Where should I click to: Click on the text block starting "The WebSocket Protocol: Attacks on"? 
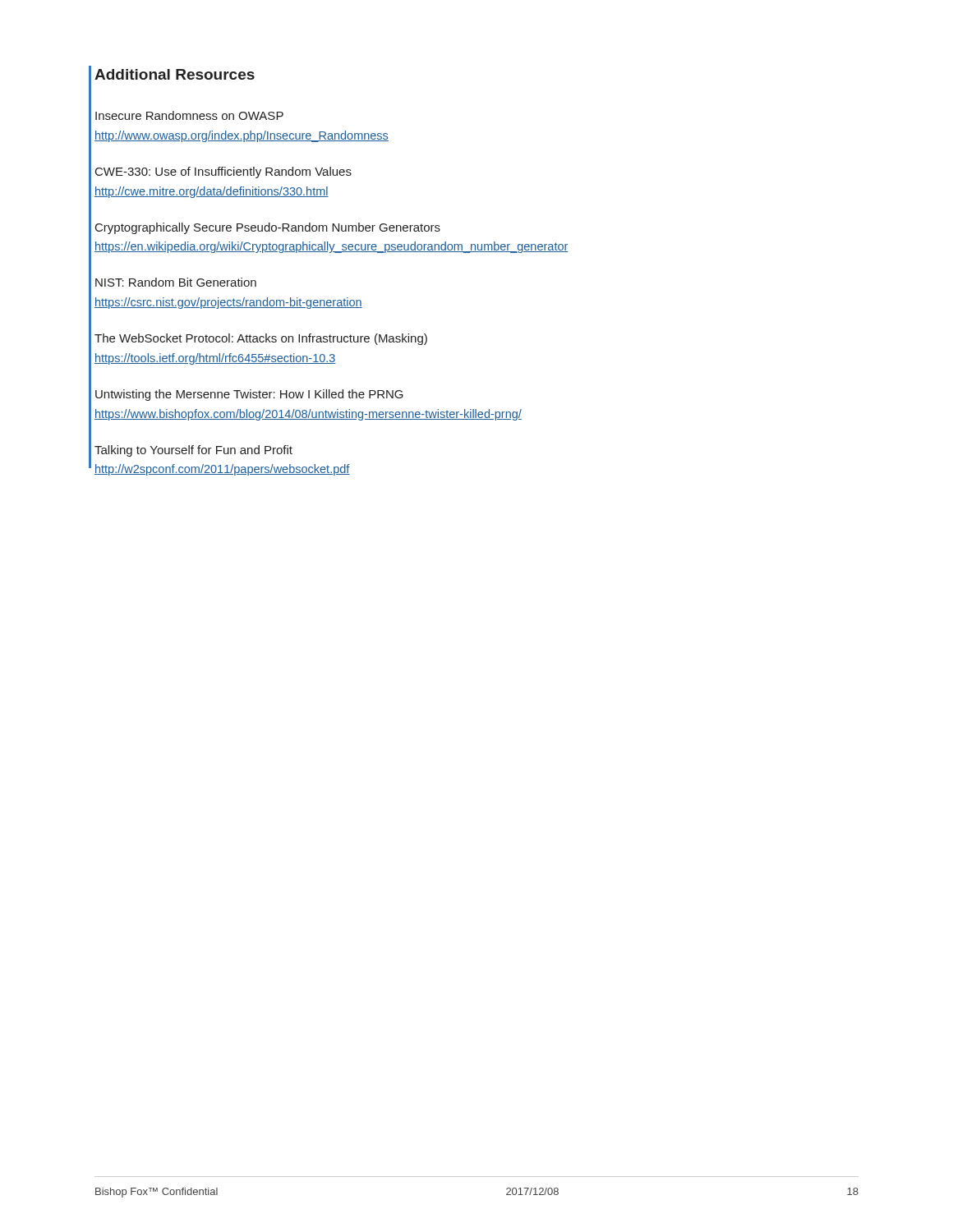click(261, 339)
